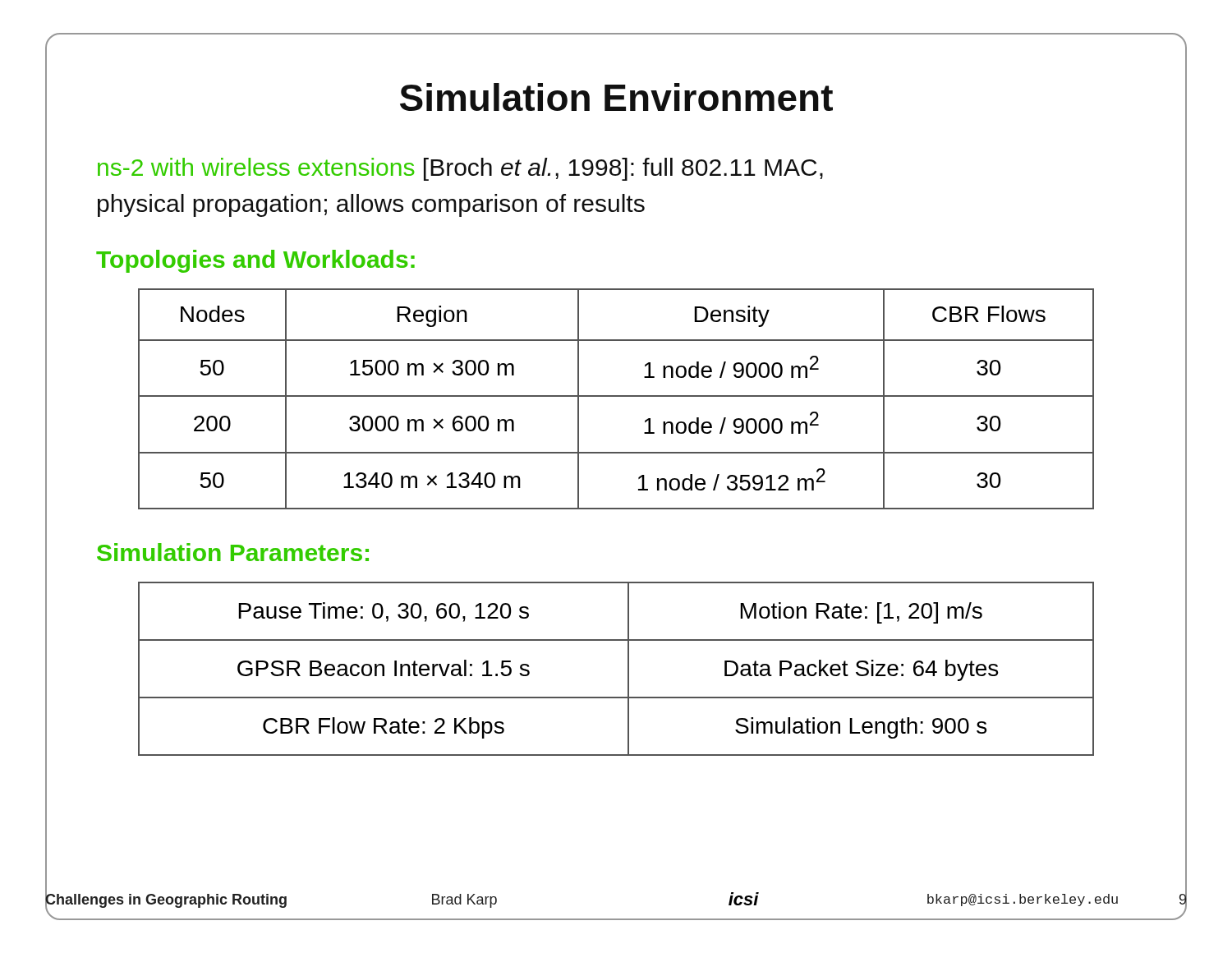Locate the table with the text "1500 m × 300 m"
1232x953 pixels.
pos(616,399)
